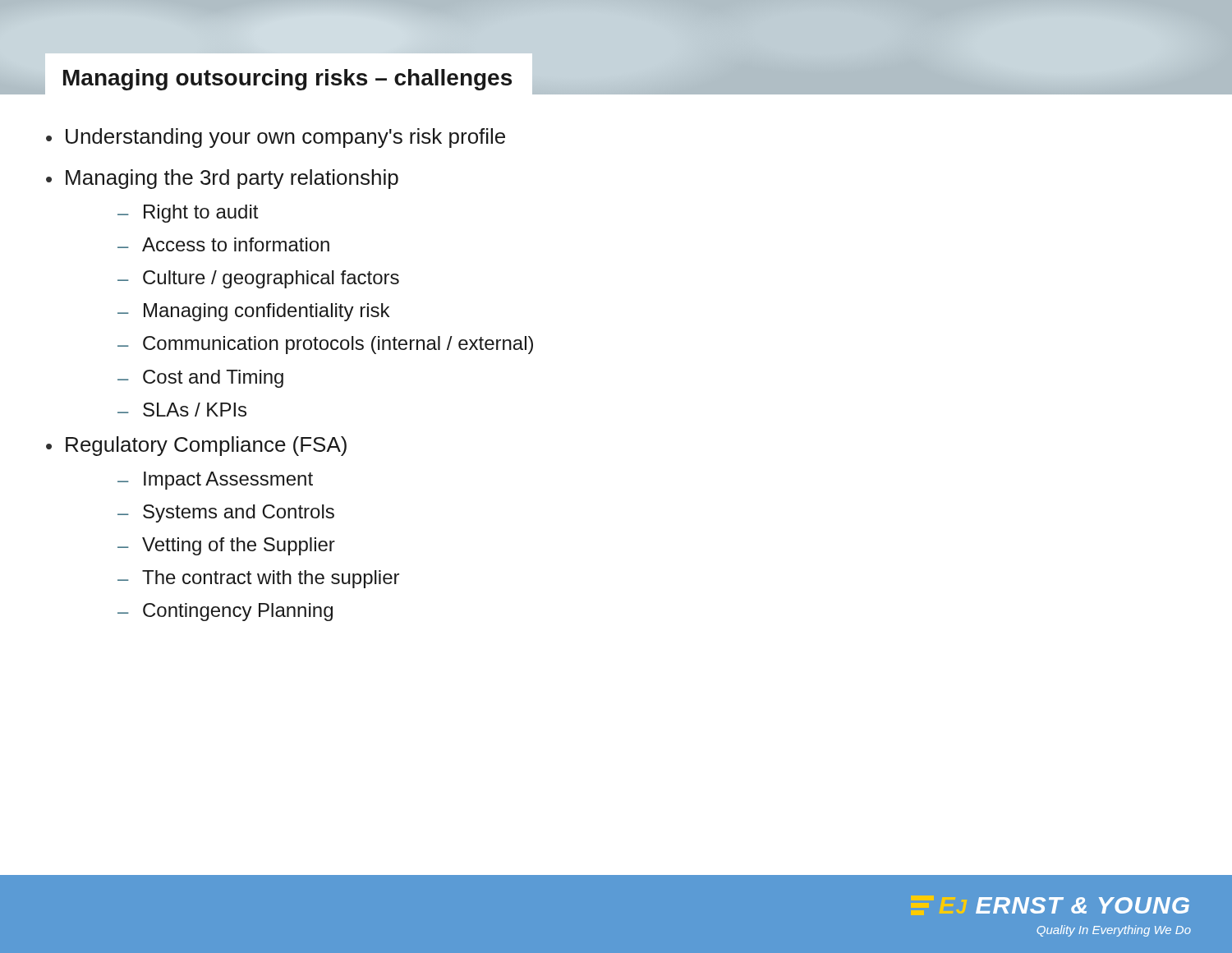Locate the region starting "– Vetting of"
The height and width of the screenshot is (953, 1232).
tap(226, 545)
